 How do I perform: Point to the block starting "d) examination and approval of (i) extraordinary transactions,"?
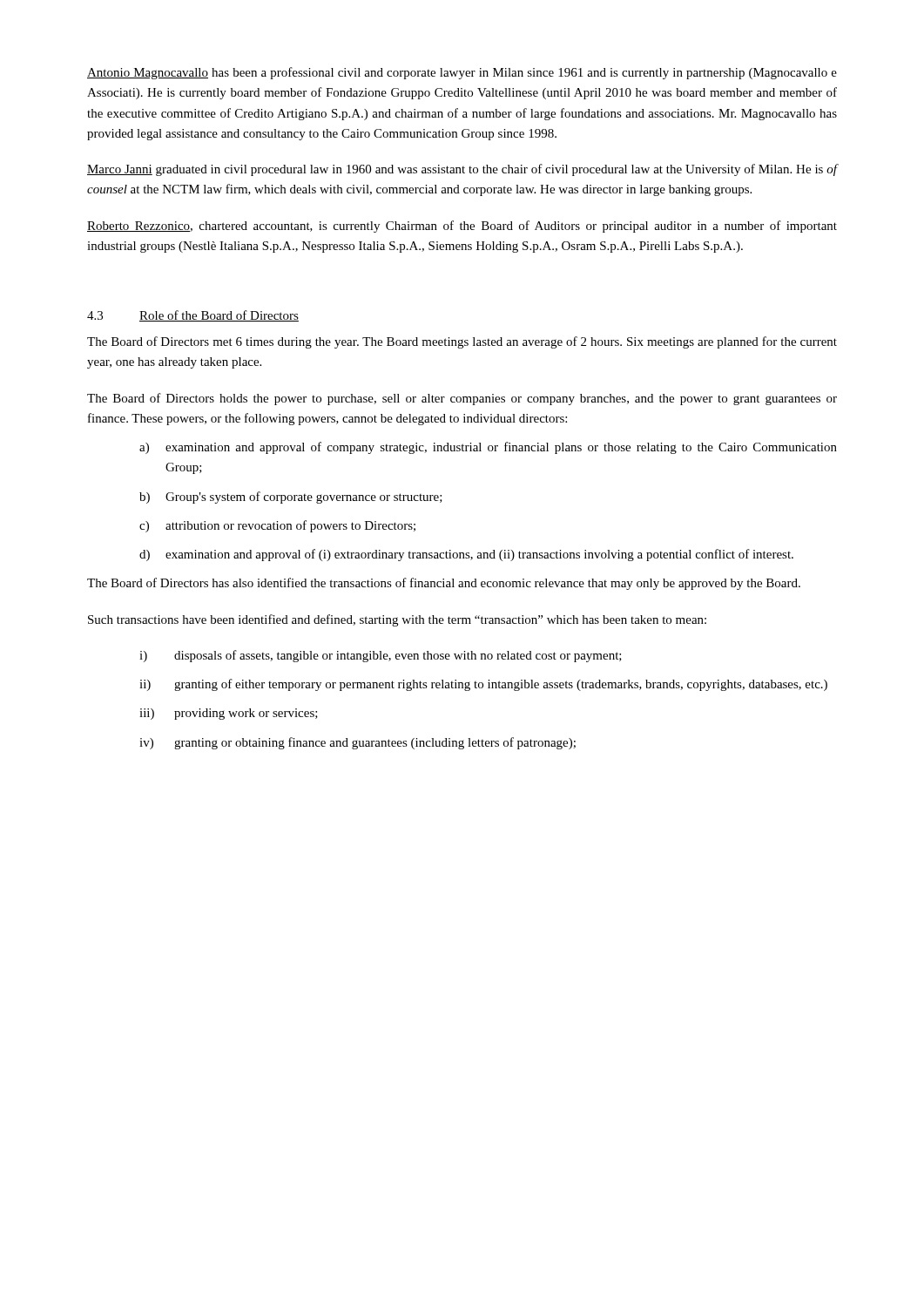[x=488, y=555]
